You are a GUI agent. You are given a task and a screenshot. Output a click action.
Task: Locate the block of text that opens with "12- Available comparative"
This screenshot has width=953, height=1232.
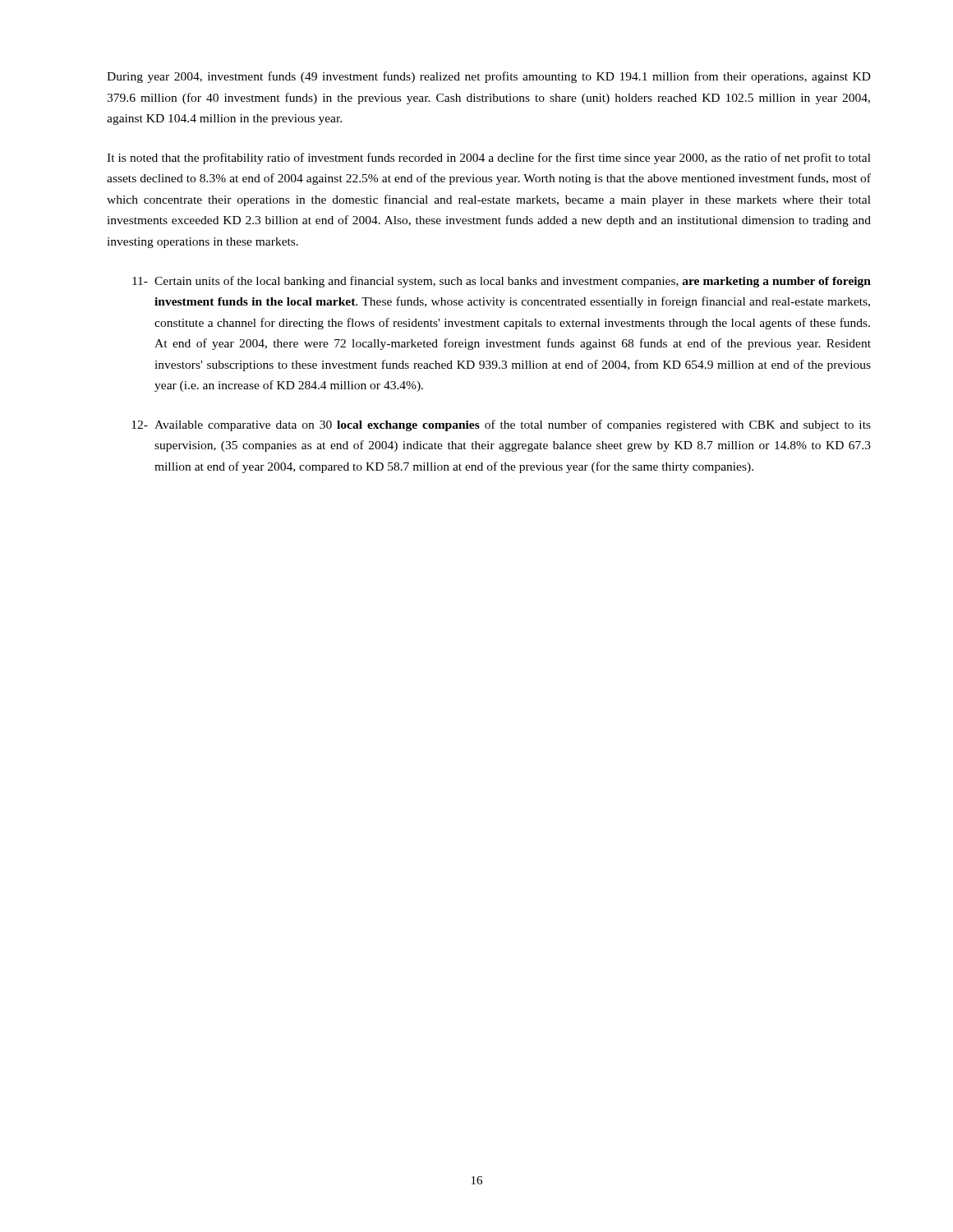pos(489,445)
